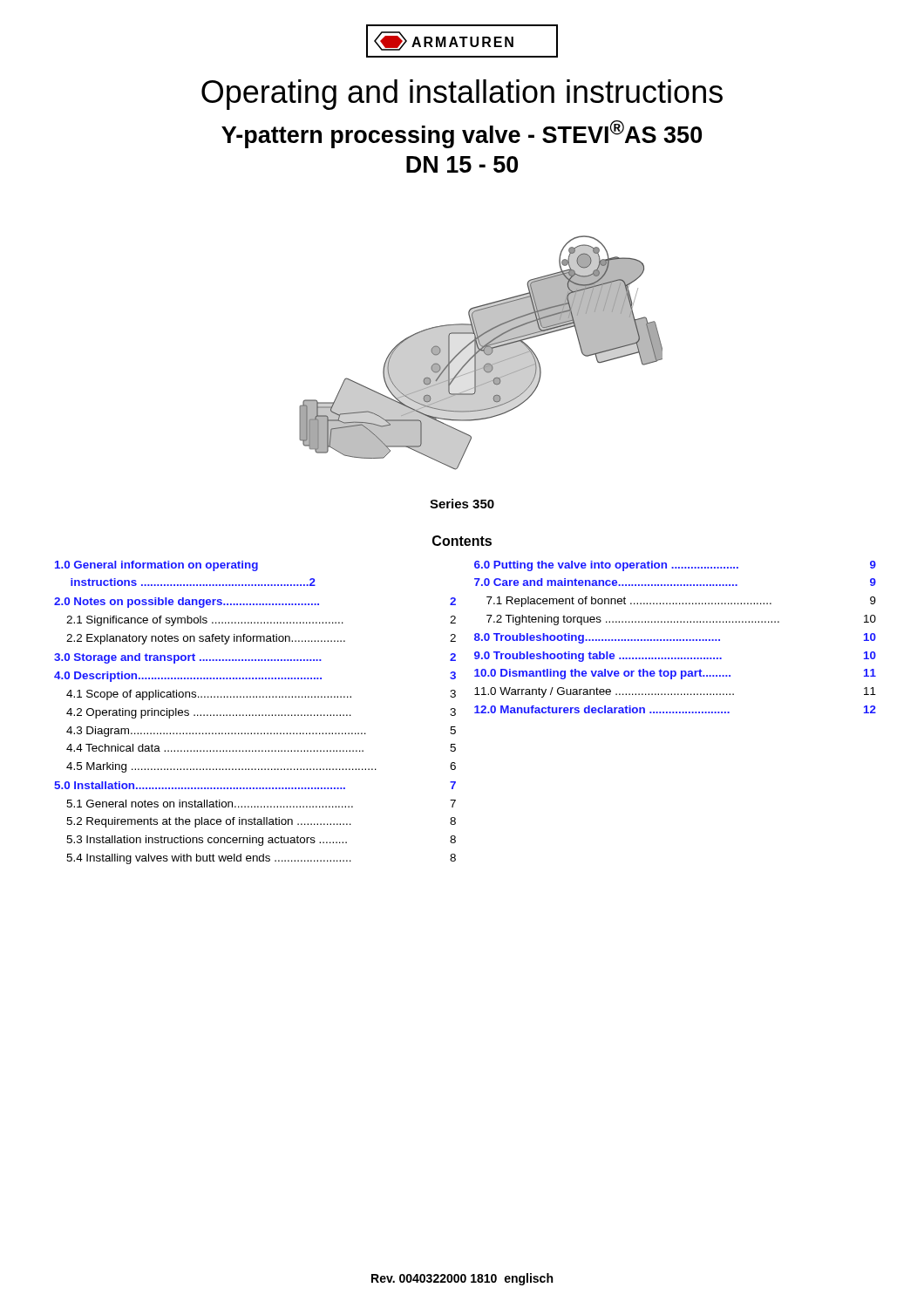Viewport: 924px width, 1308px height.
Task: Point to "9.0 Troubleshooting table"
Action: [675, 656]
